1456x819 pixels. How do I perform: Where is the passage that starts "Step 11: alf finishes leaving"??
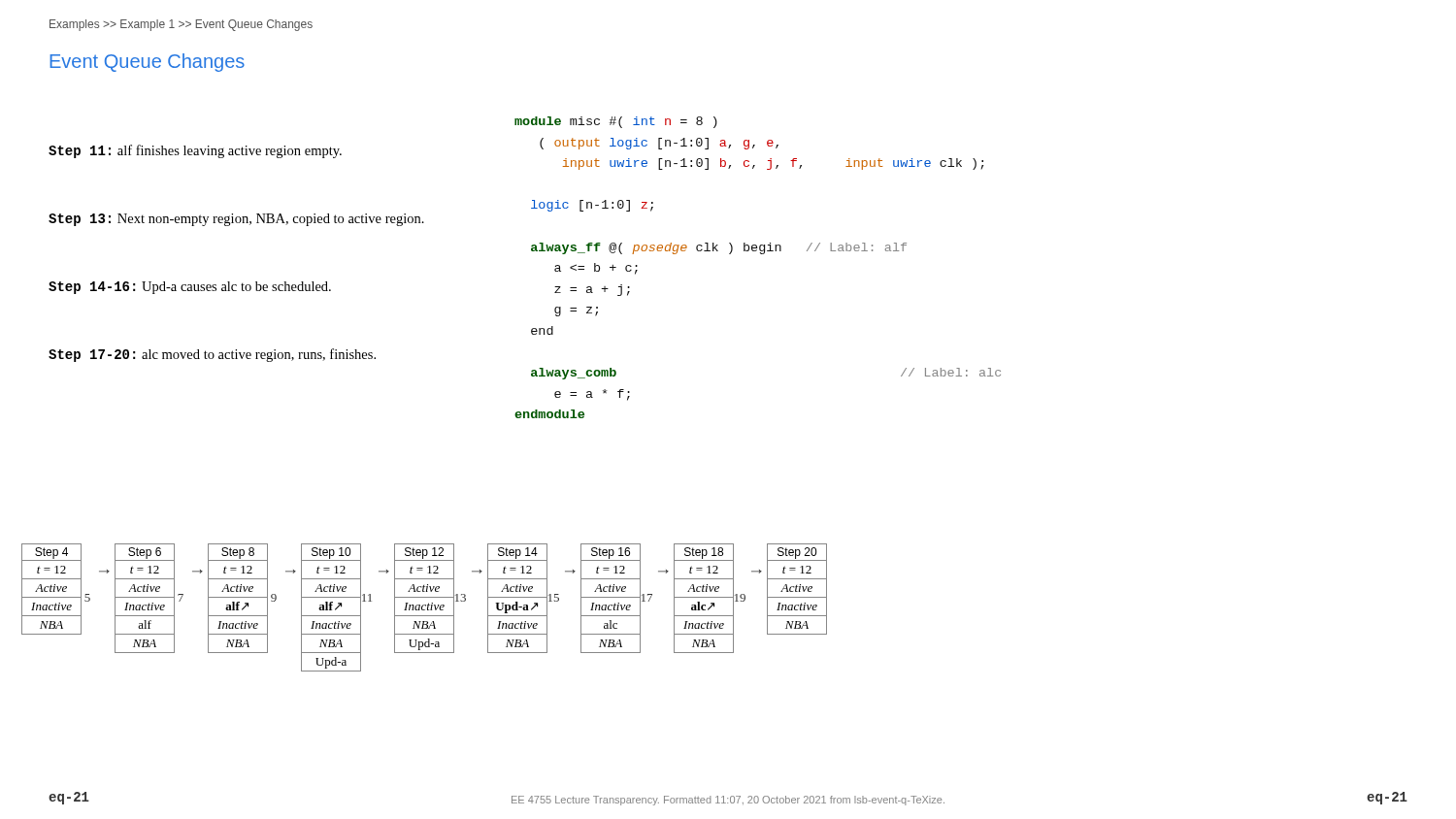pos(195,151)
